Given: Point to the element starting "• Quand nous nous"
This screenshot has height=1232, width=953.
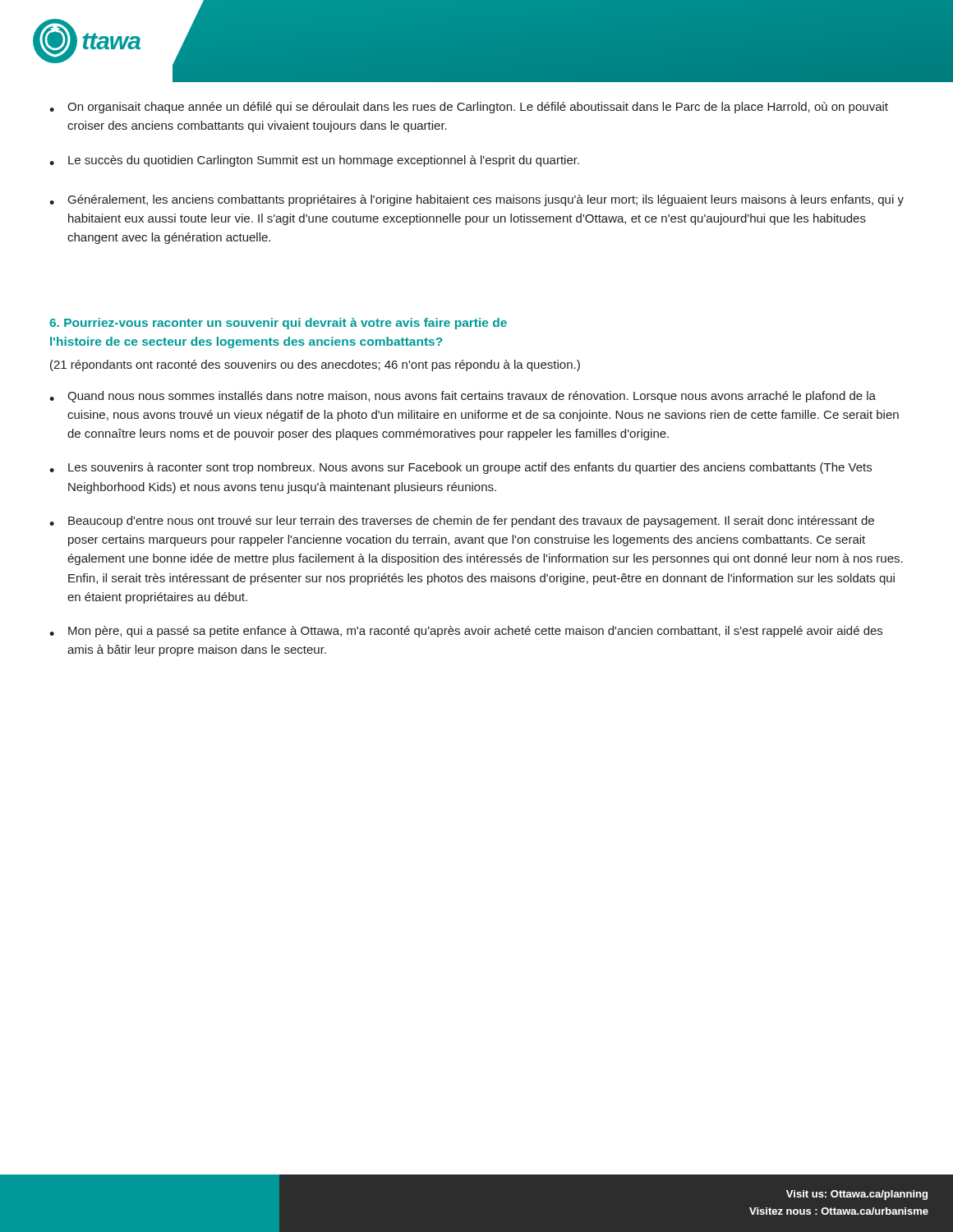Looking at the screenshot, I should click(476, 414).
